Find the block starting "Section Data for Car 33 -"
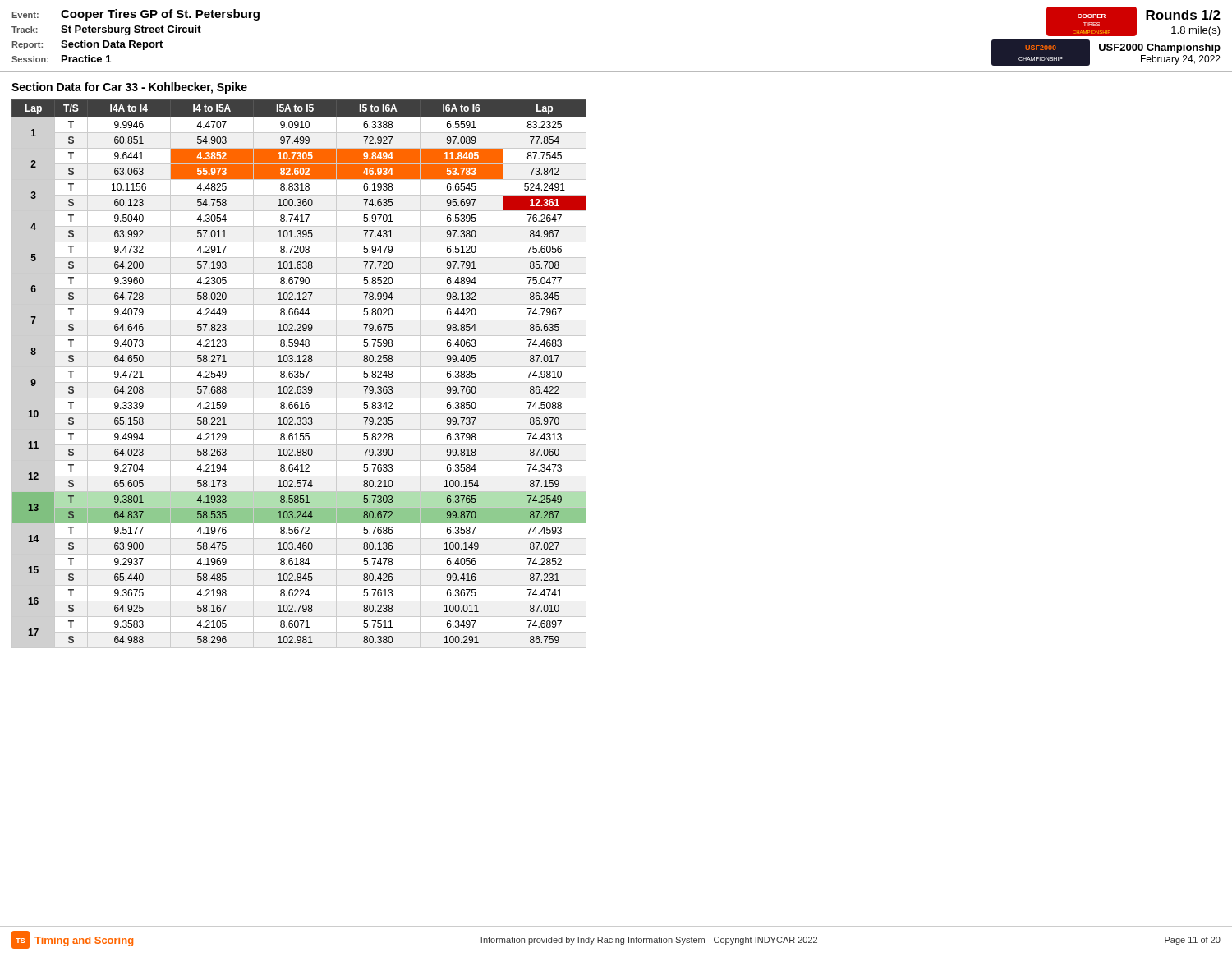 point(129,87)
